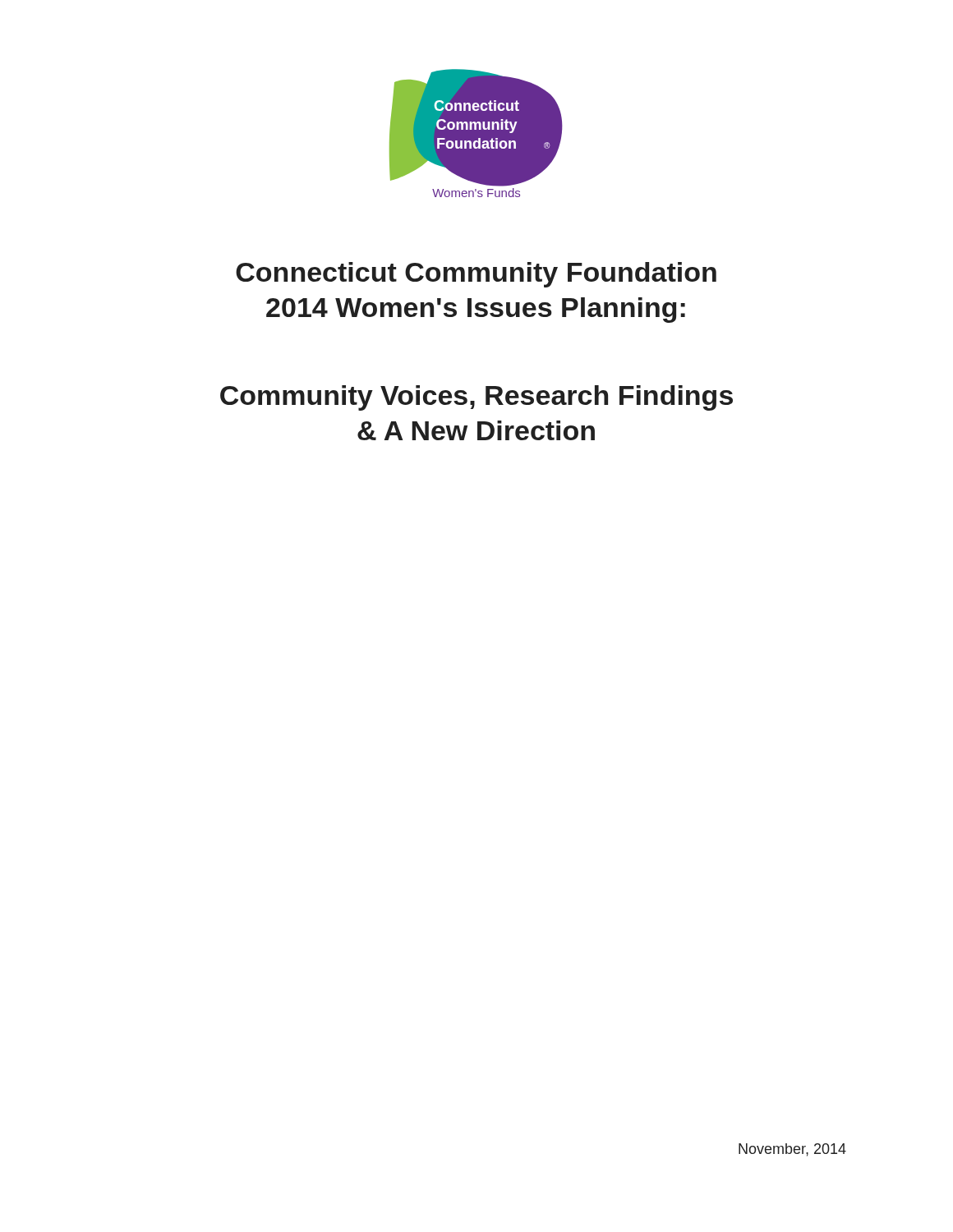
Task: Locate the title with the text "Connecticut Community Foundation2014 Women's Issues Planning:"
Action: 476,290
